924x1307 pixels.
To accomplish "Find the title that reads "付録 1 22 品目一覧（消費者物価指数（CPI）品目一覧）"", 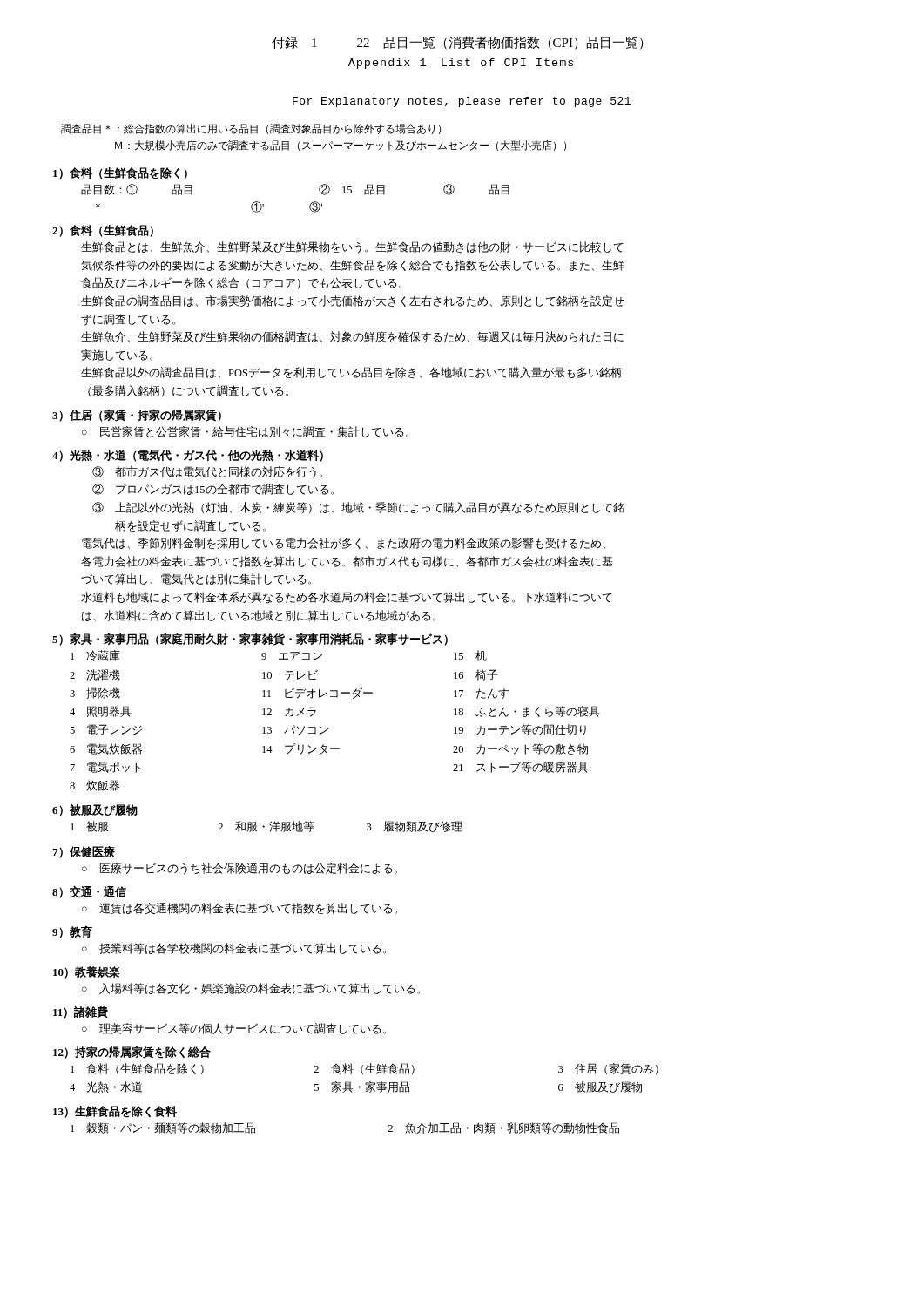I will [462, 43].
